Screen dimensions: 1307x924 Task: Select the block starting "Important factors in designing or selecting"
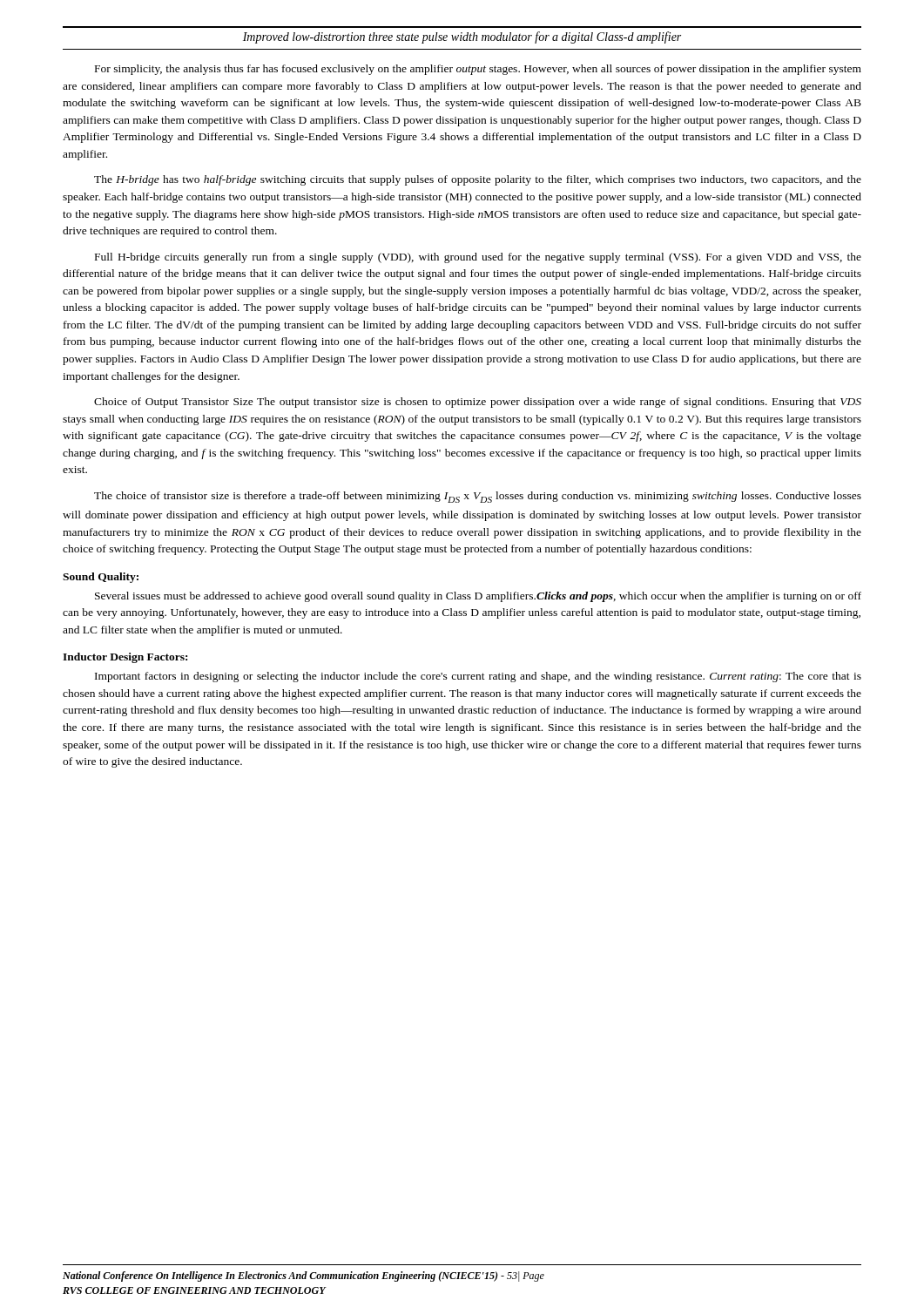click(x=462, y=719)
